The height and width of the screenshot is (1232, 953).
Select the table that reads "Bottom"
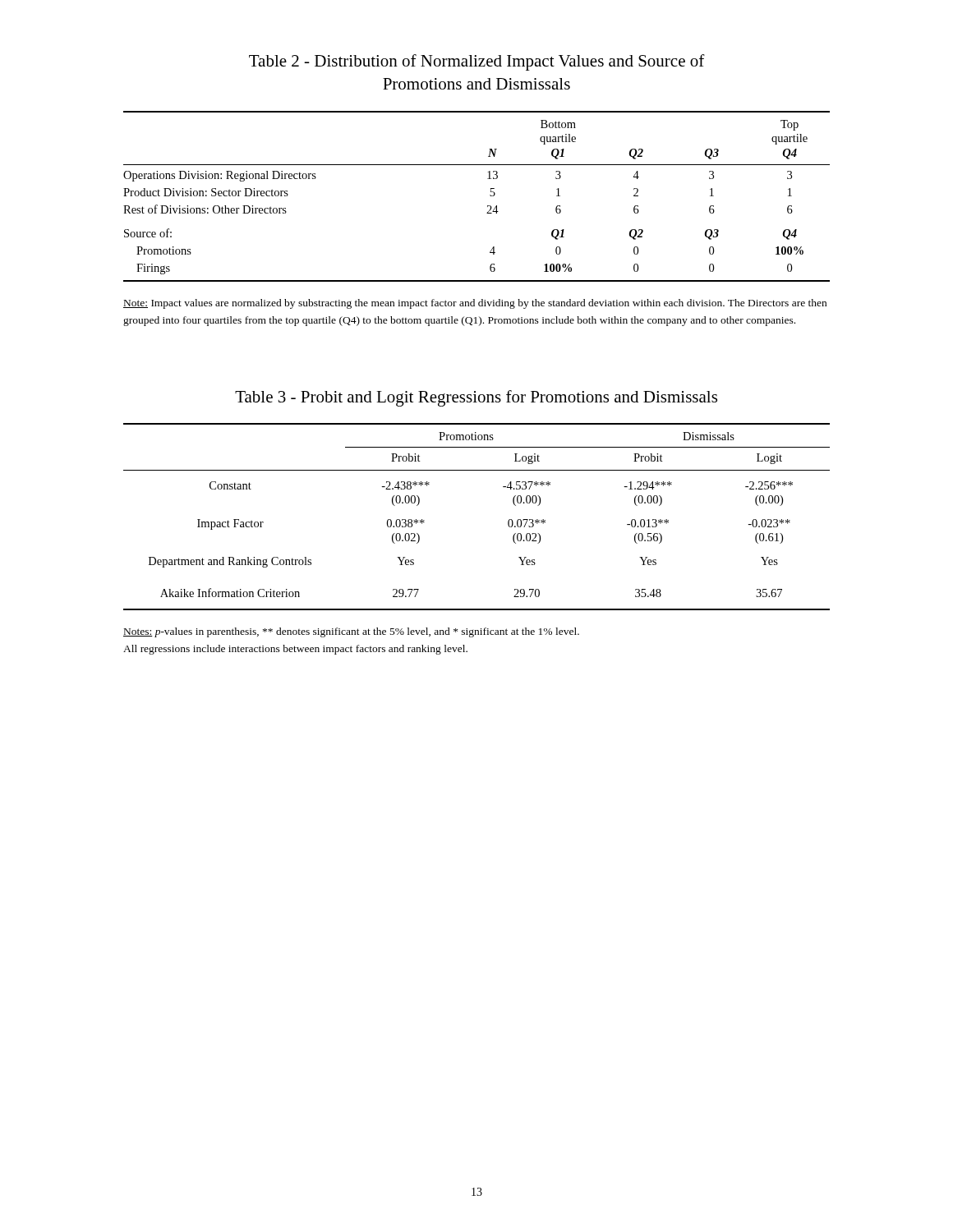coord(476,196)
